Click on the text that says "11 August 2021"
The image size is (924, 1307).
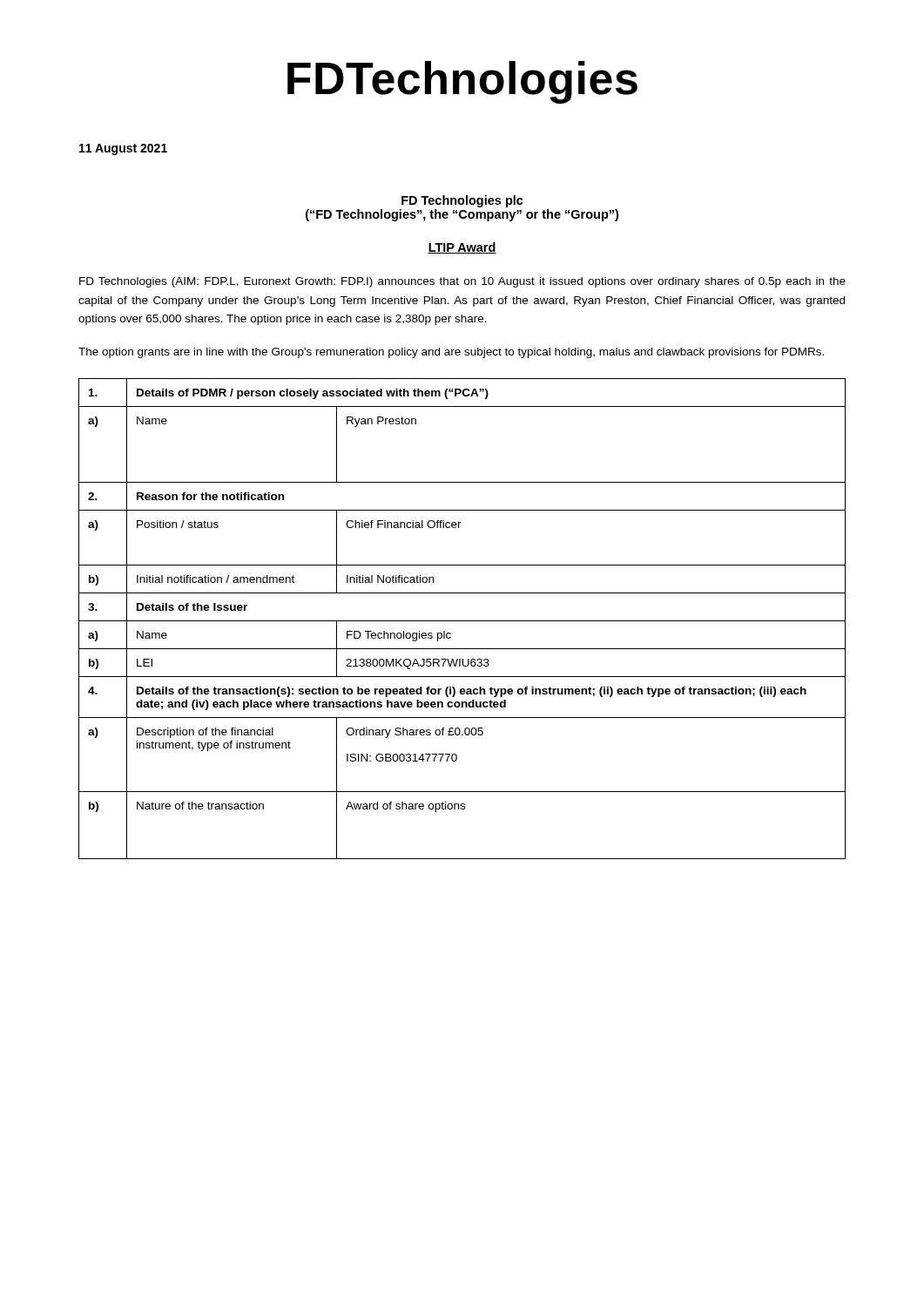click(x=123, y=148)
